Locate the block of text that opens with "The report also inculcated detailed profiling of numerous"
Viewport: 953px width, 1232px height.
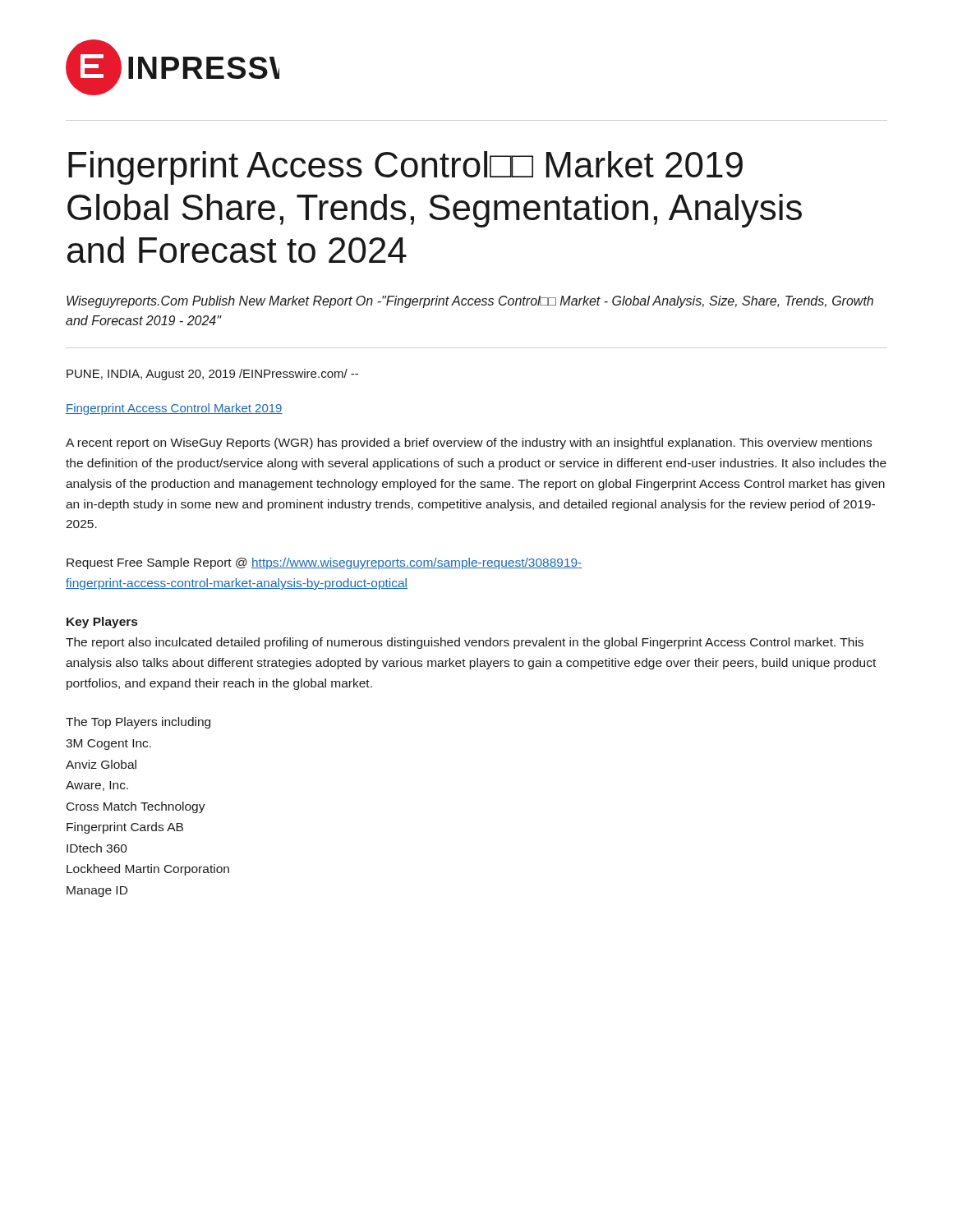[471, 662]
